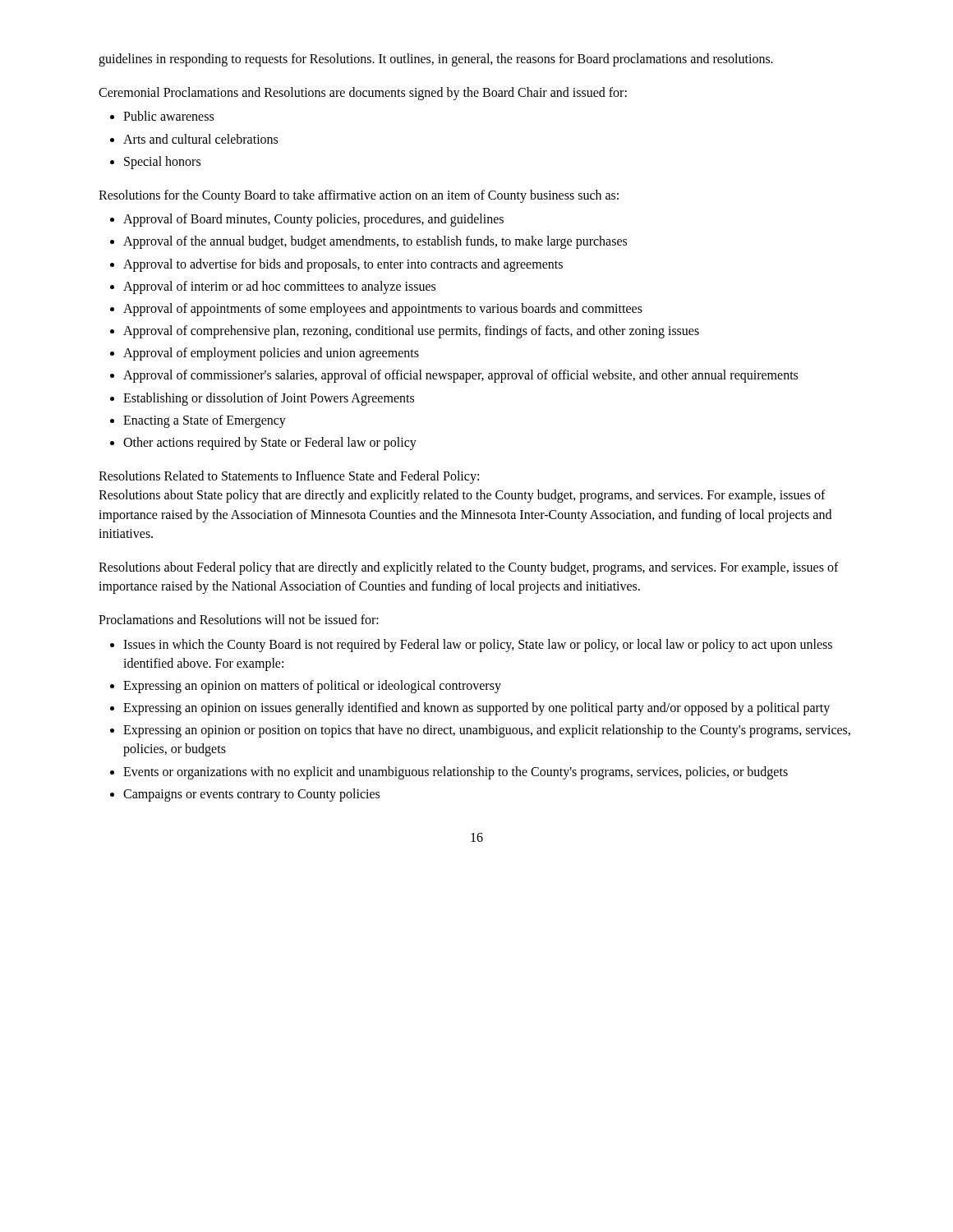Point to the passage starting "Approval of interim or ad hoc committees"
This screenshot has height=1232, width=953.
(x=279, y=287)
